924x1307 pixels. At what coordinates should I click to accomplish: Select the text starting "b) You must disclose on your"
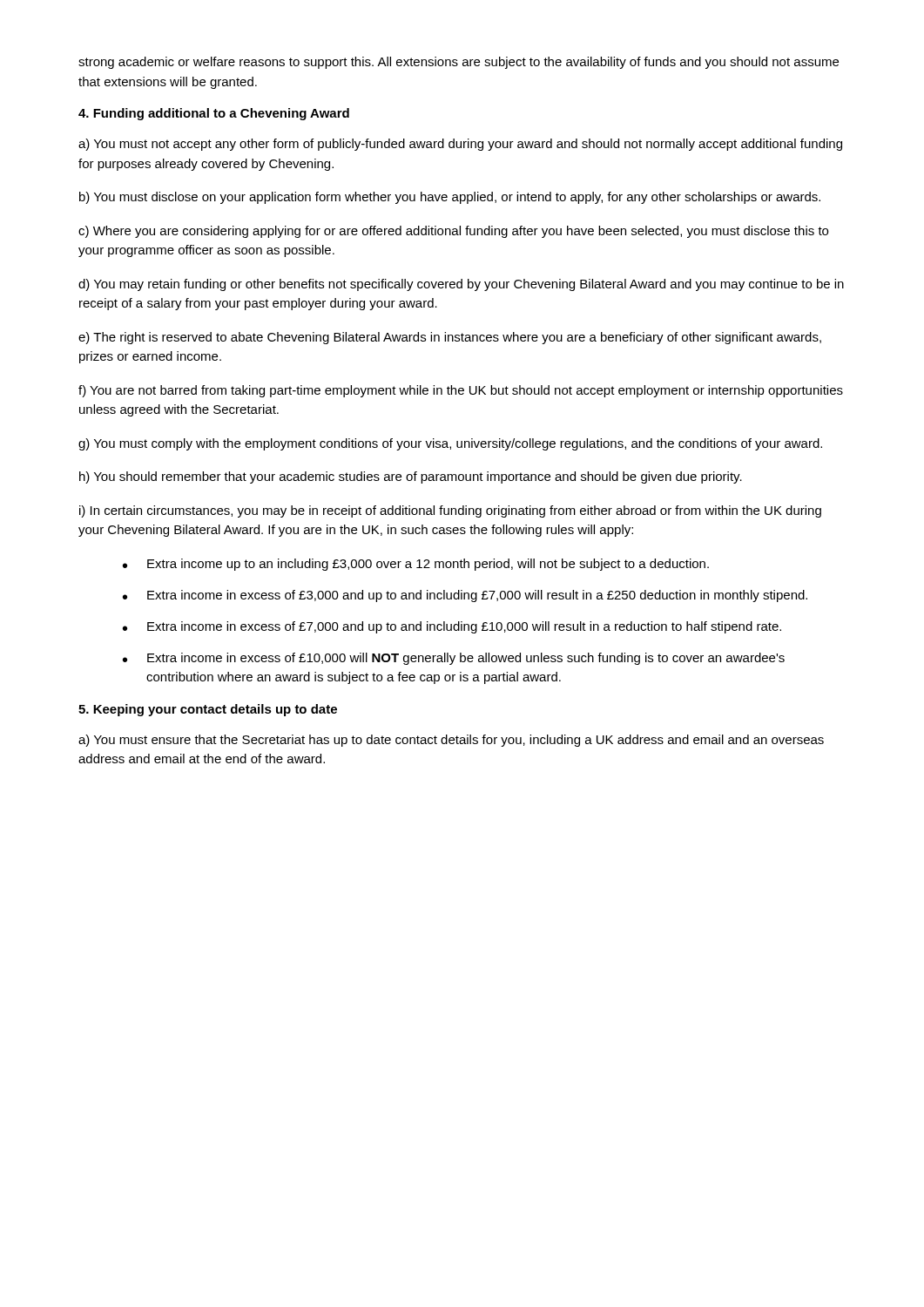point(450,197)
